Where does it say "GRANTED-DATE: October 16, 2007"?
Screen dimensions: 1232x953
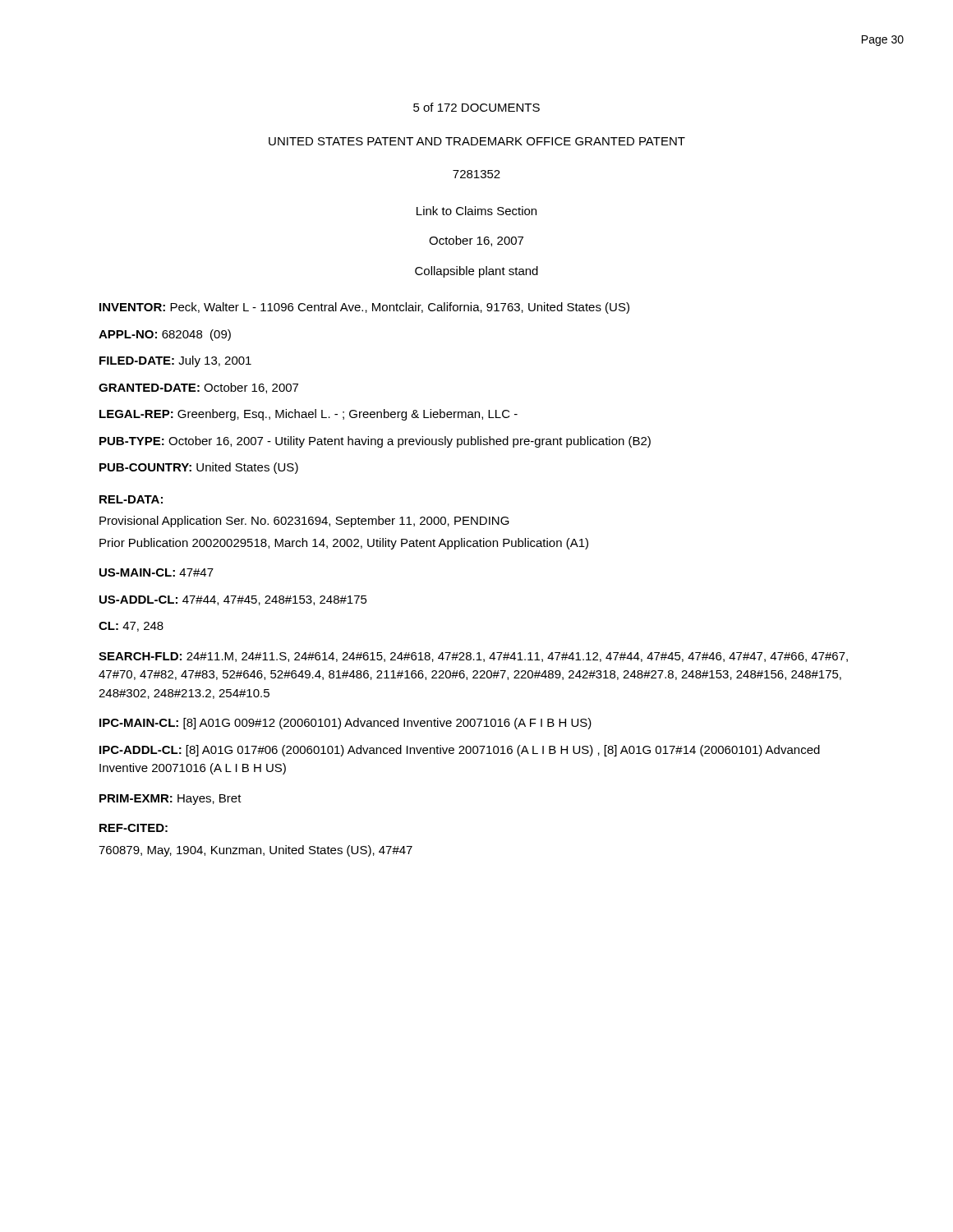[199, 387]
